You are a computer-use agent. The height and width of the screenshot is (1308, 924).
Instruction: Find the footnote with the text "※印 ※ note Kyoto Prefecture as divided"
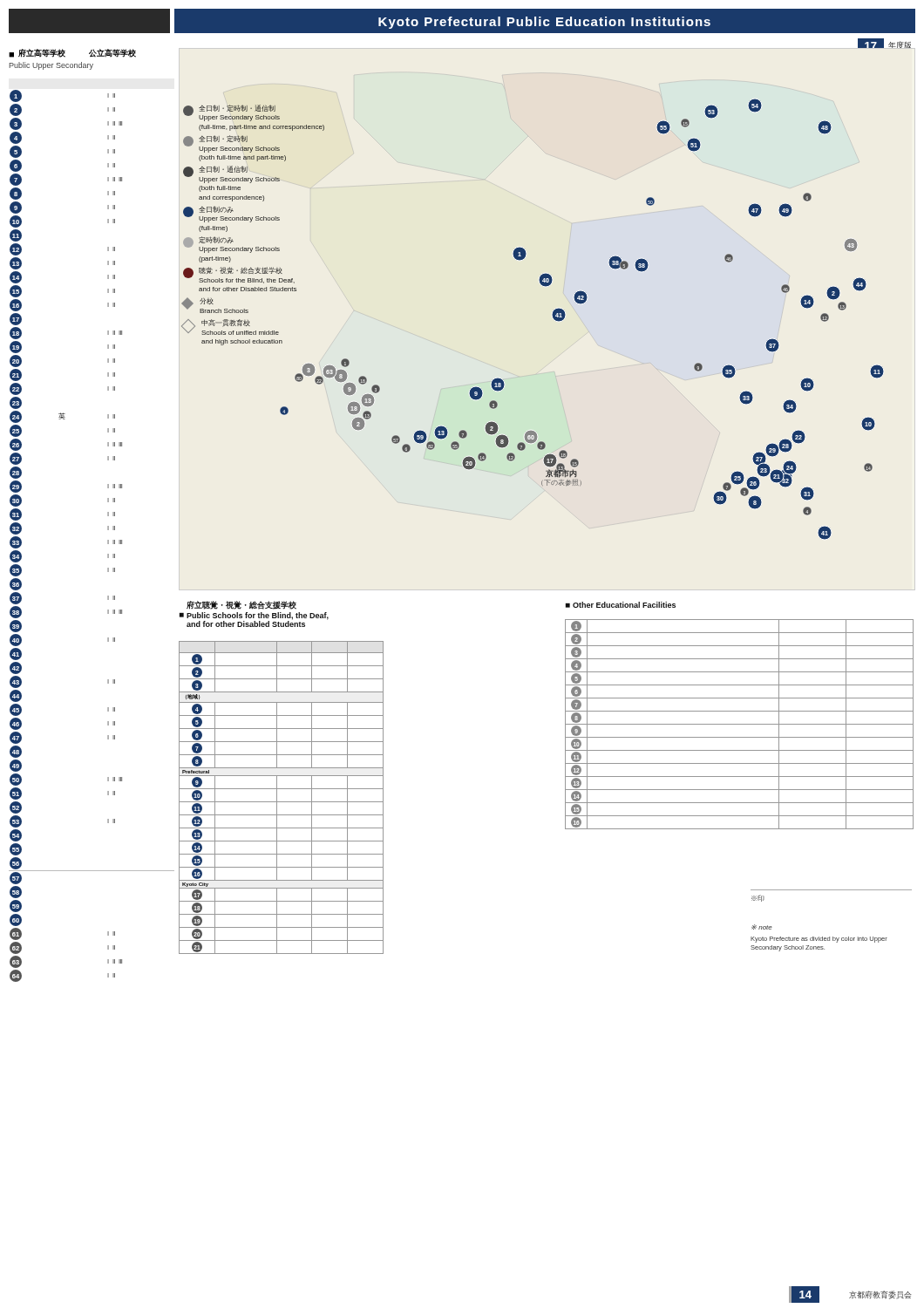[x=758, y=898]
